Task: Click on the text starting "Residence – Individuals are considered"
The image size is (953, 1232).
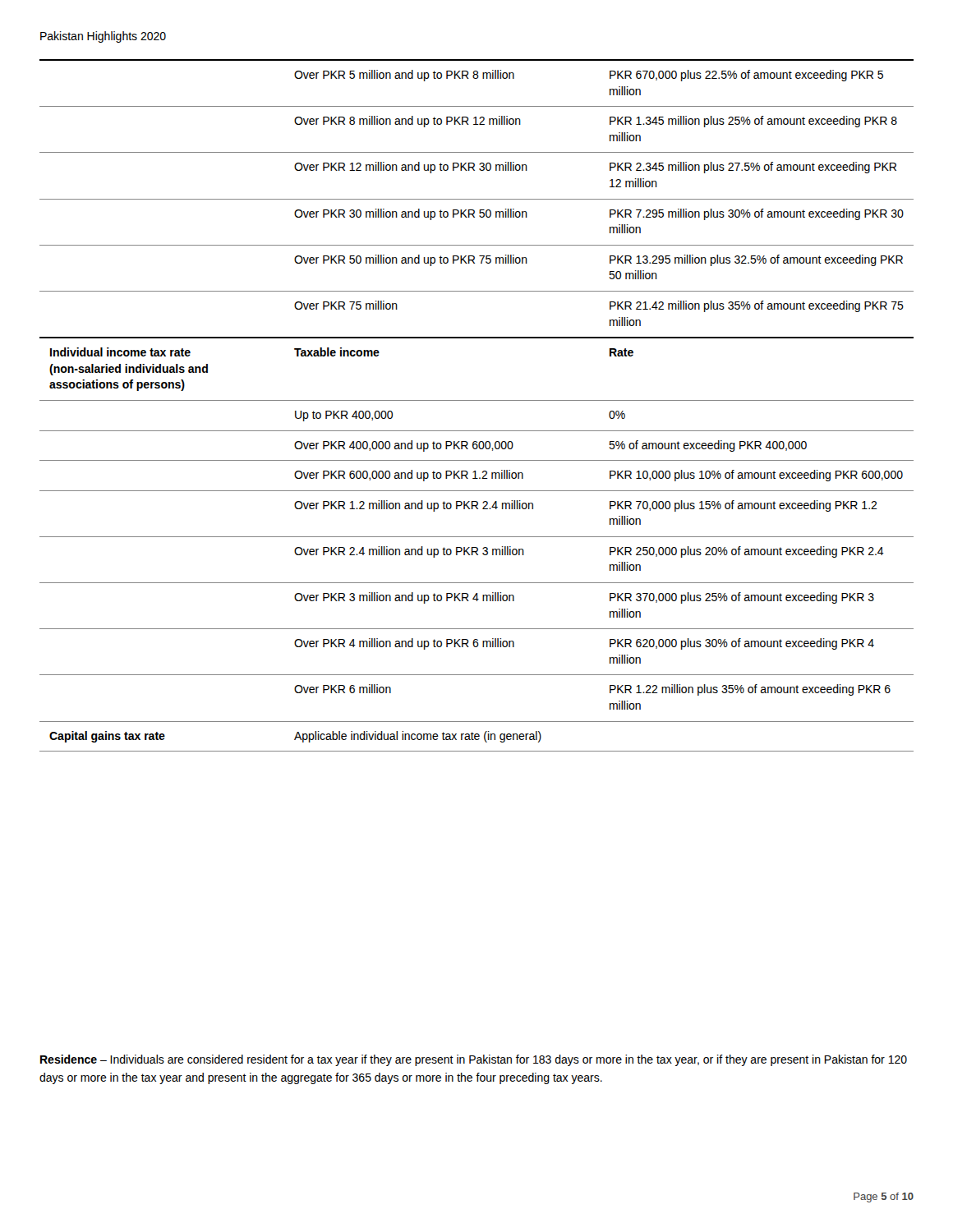Action: pyautogui.click(x=473, y=1068)
